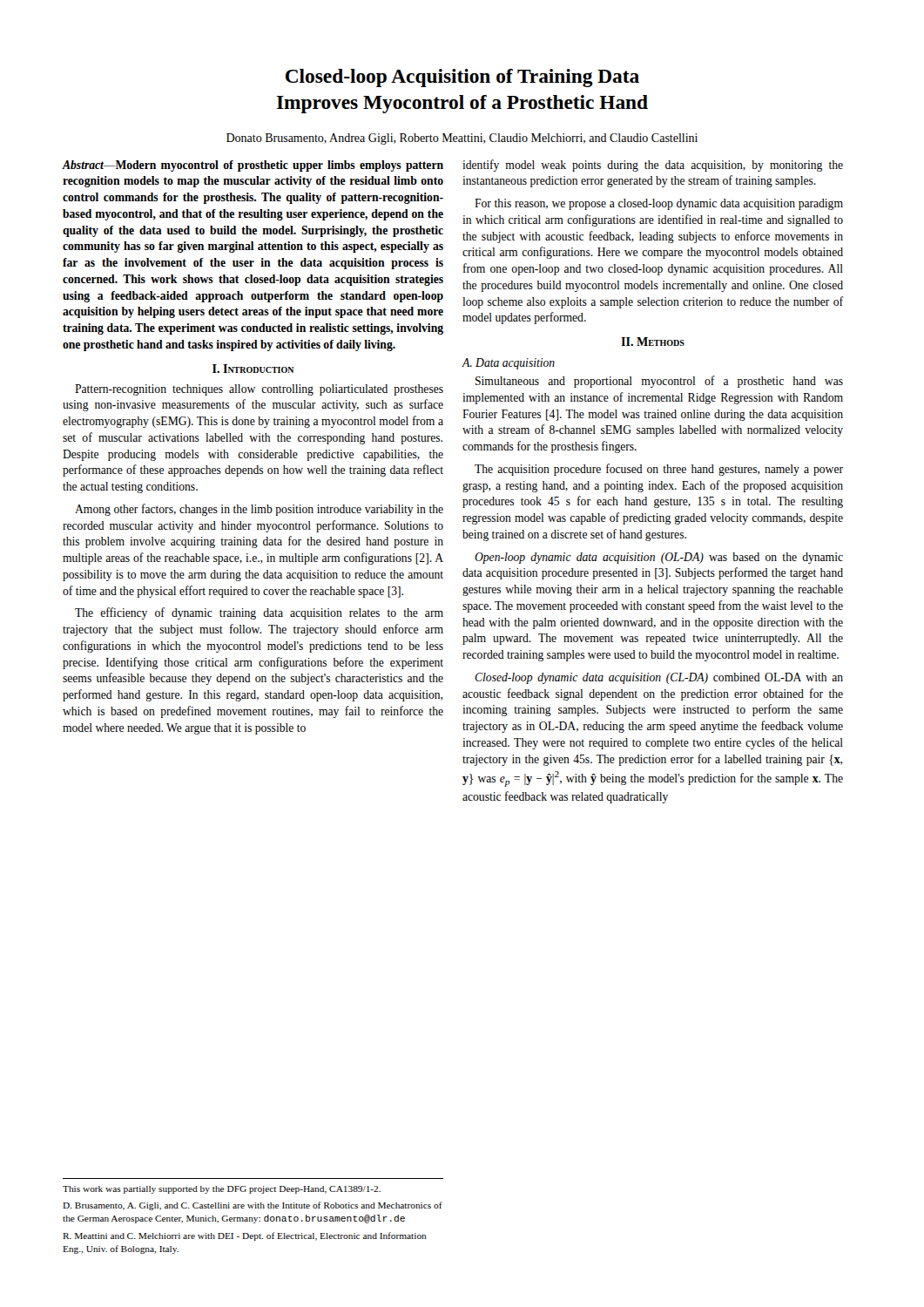The width and height of the screenshot is (924, 1307).
Task: Click on the element starting "Closed-loop Acquisition of"
Action: pos(462,89)
